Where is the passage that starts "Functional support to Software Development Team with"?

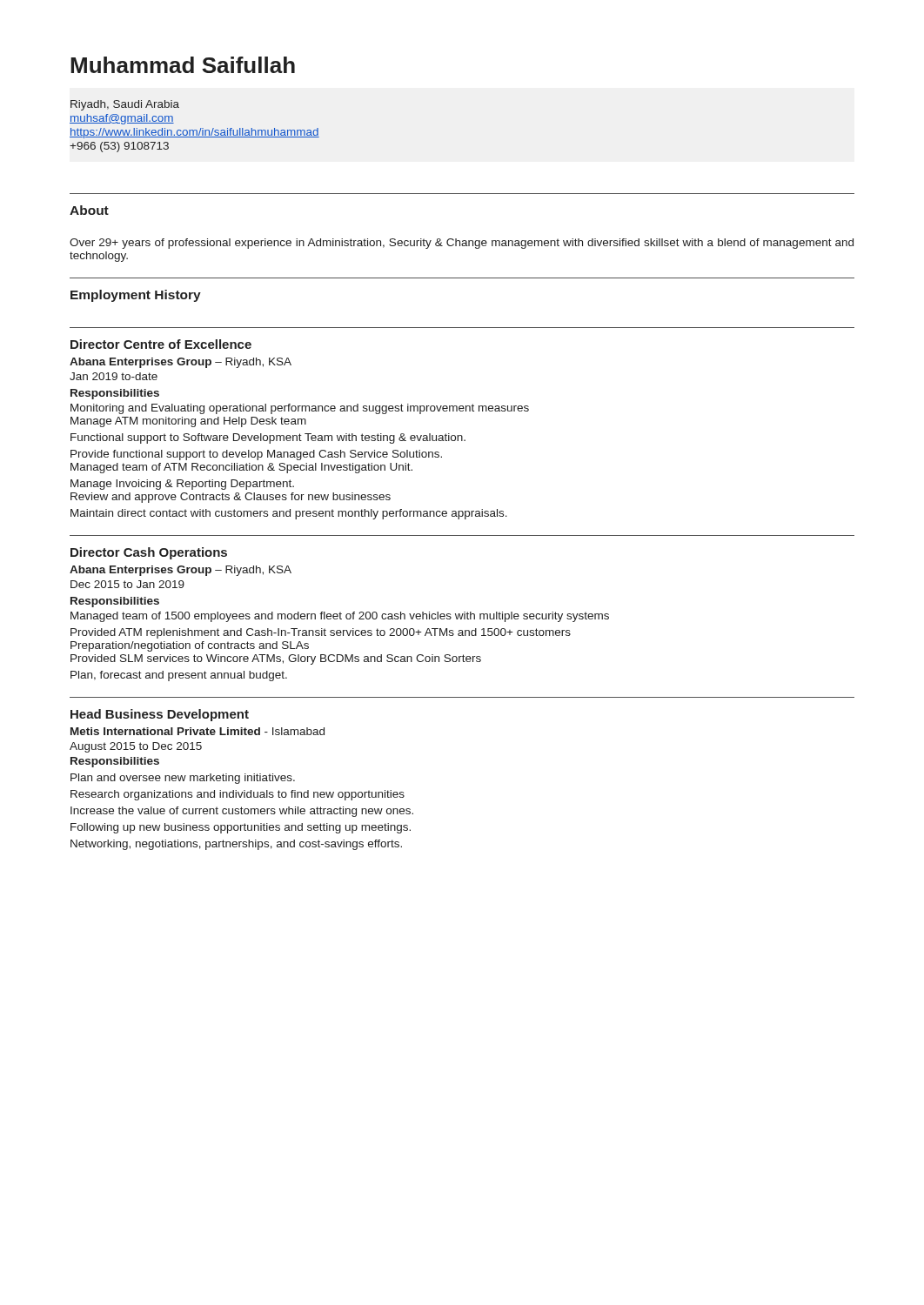(x=462, y=437)
